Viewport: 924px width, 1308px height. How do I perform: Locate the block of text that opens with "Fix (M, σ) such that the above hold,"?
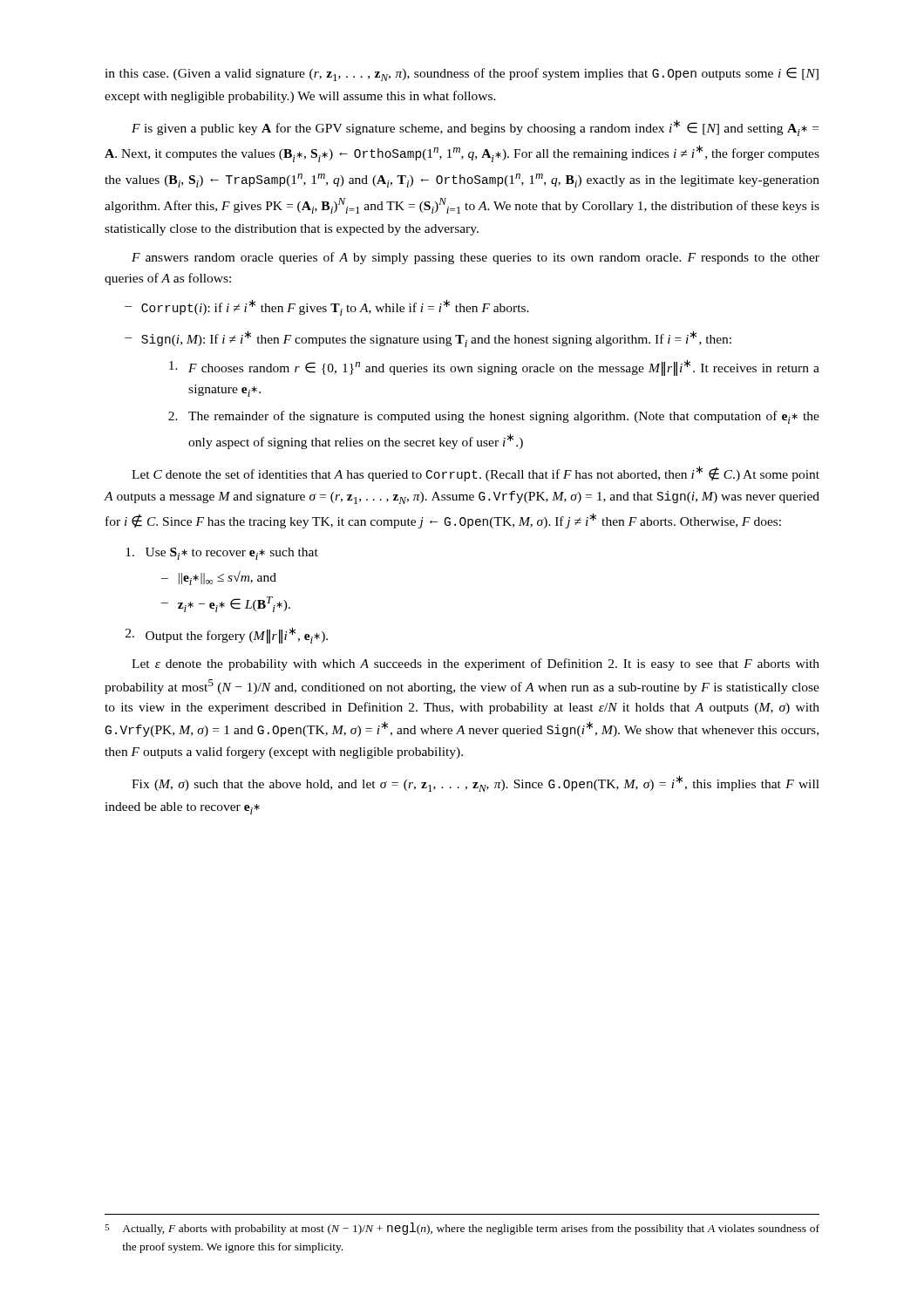(x=462, y=795)
